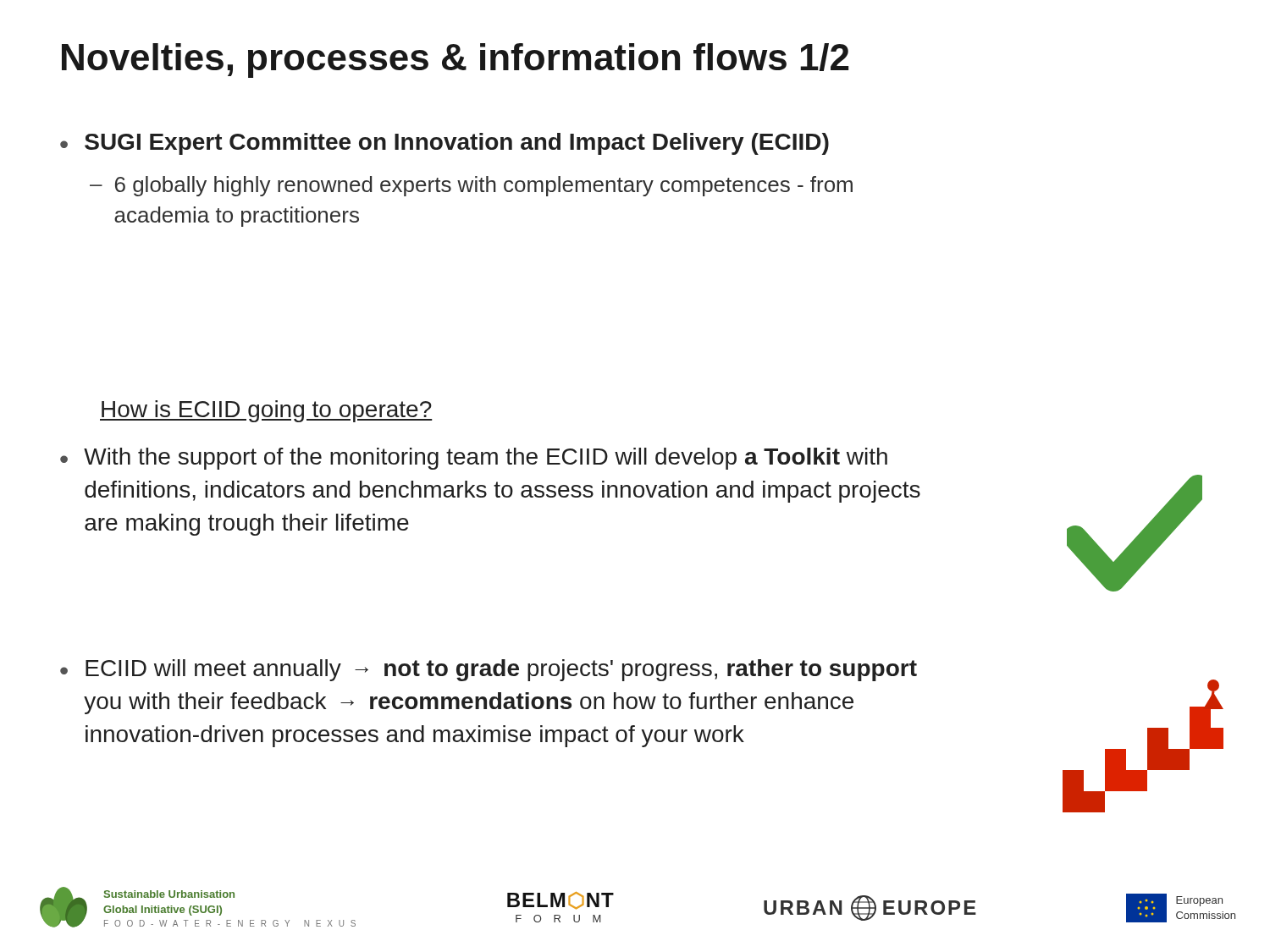Where is the passage that starts "• ECIID will meet"?
Viewport: 1270px width, 952px height.
tap(495, 701)
